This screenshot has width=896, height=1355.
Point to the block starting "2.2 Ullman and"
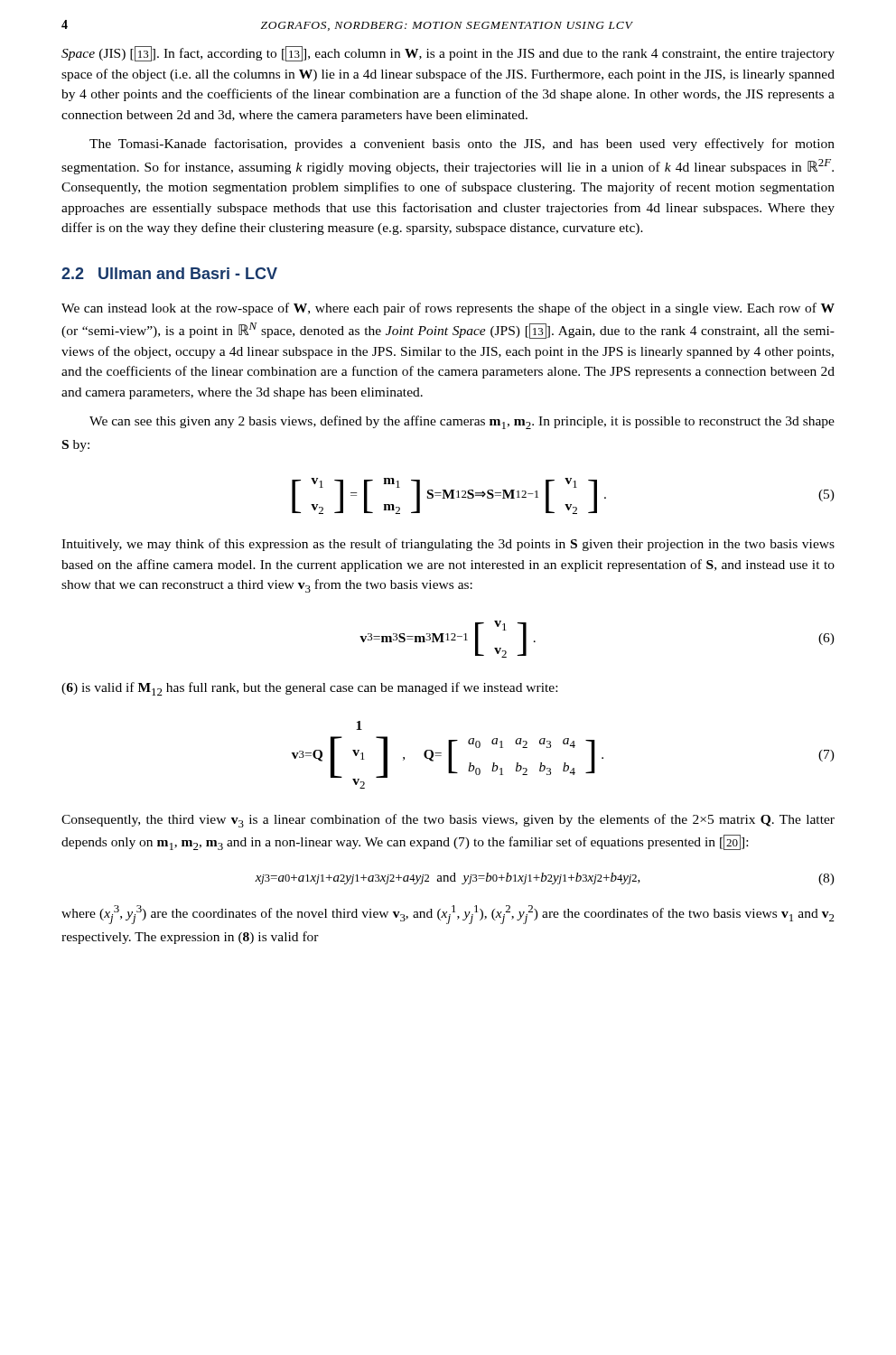(169, 273)
